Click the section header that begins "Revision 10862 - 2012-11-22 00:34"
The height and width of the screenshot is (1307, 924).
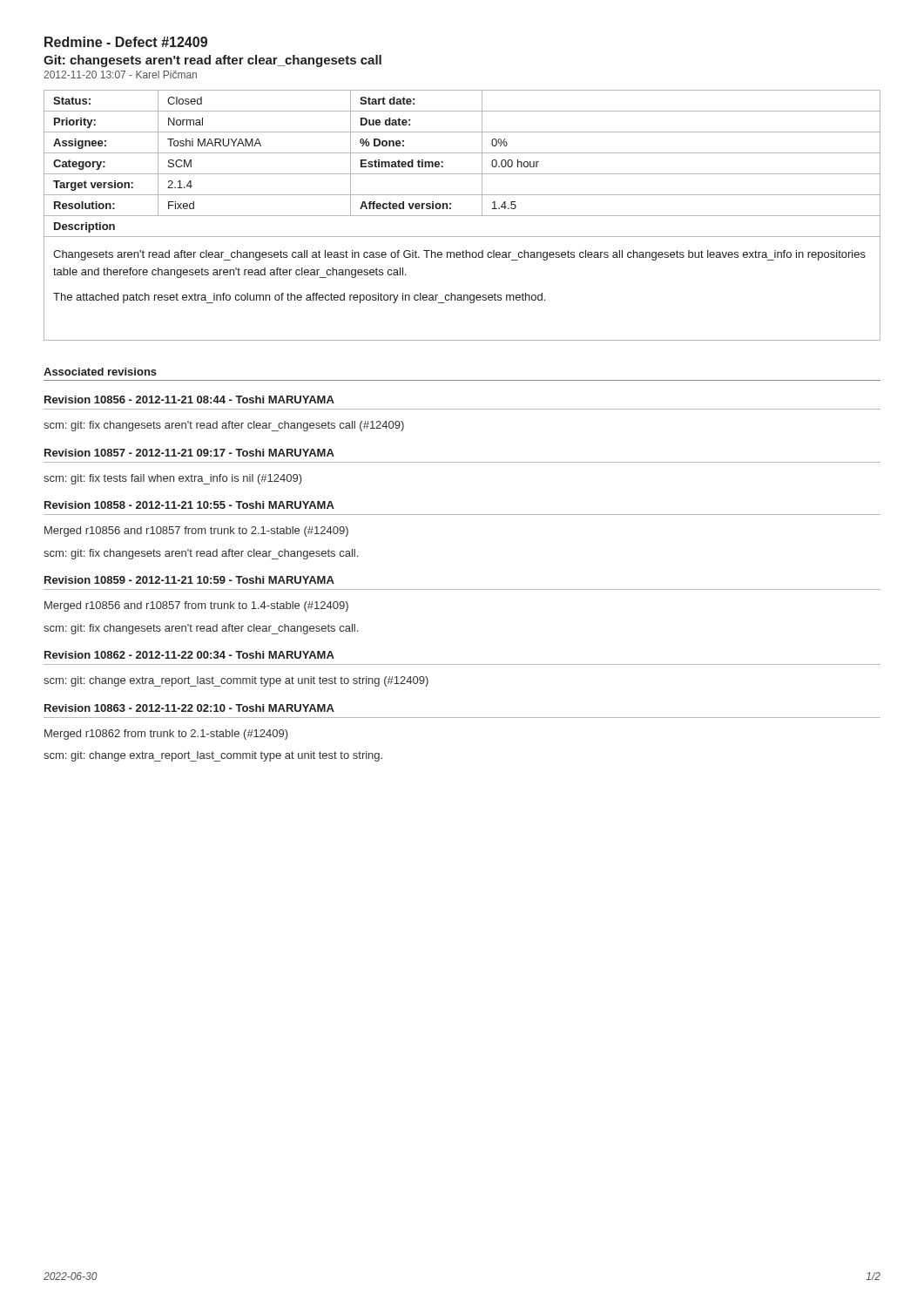click(x=189, y=655)
